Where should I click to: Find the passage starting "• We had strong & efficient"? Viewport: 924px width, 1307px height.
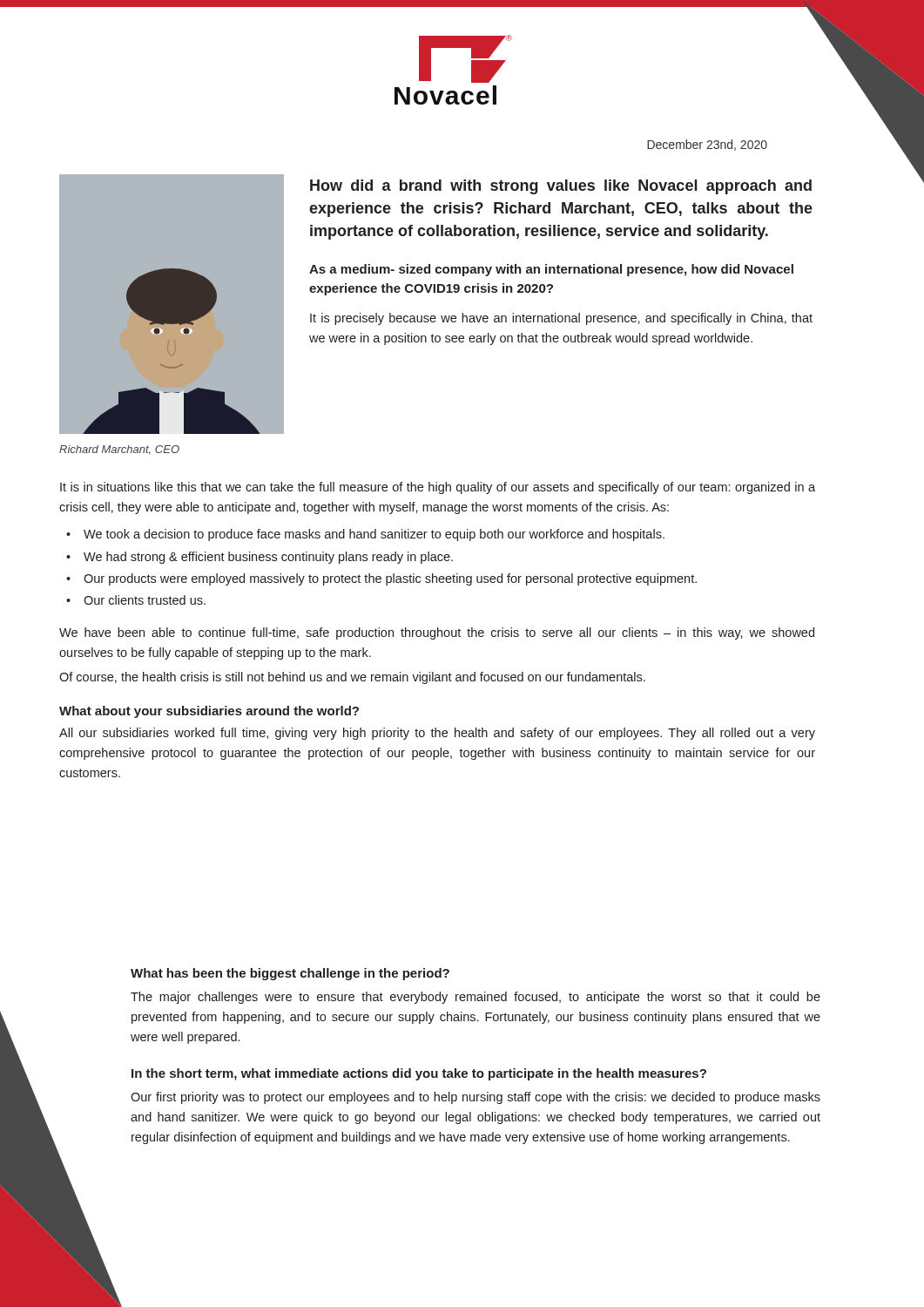pyautogui.click(x=260, y=557)
